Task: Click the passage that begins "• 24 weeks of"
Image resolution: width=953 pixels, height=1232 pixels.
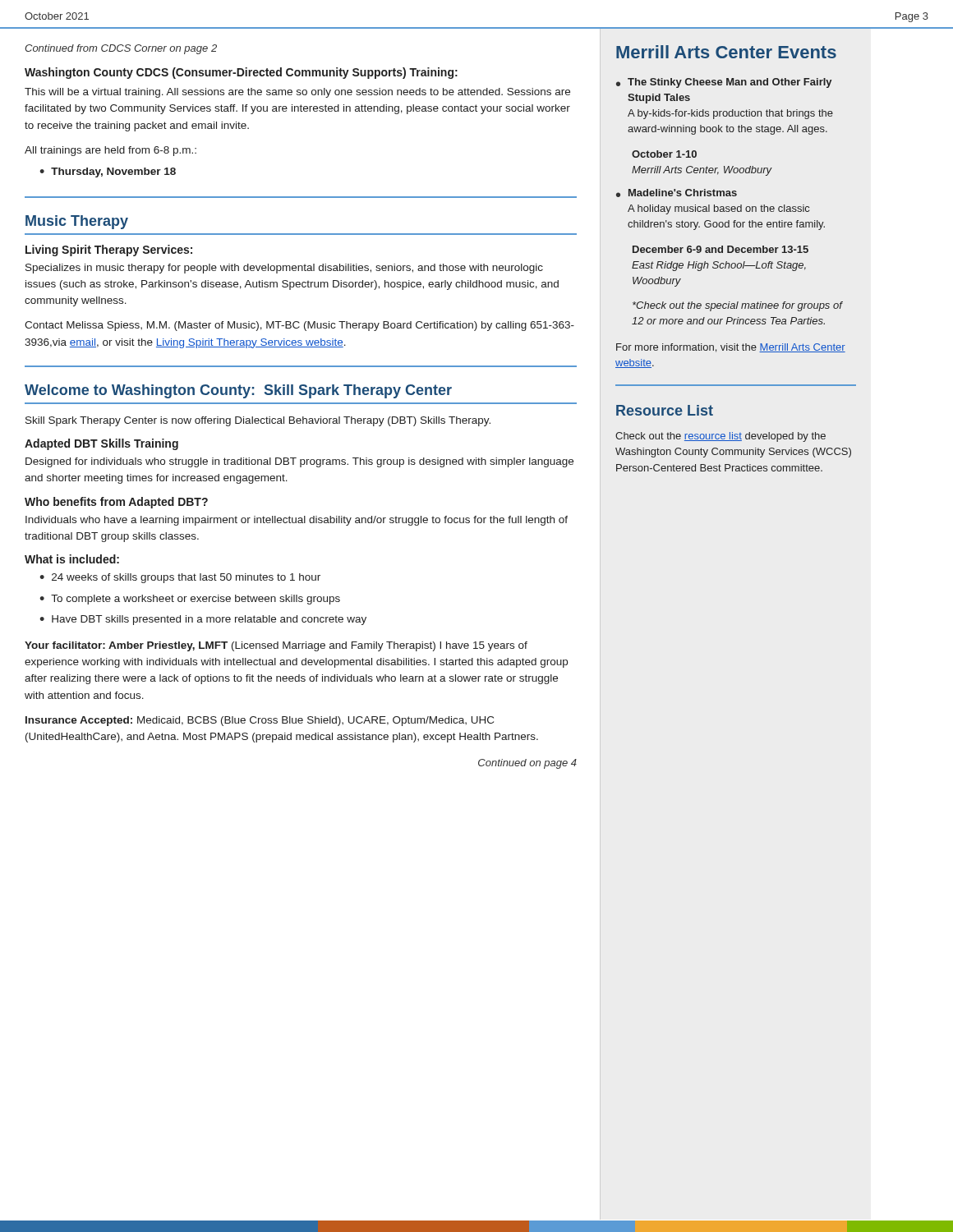Action: click(180, 578)
